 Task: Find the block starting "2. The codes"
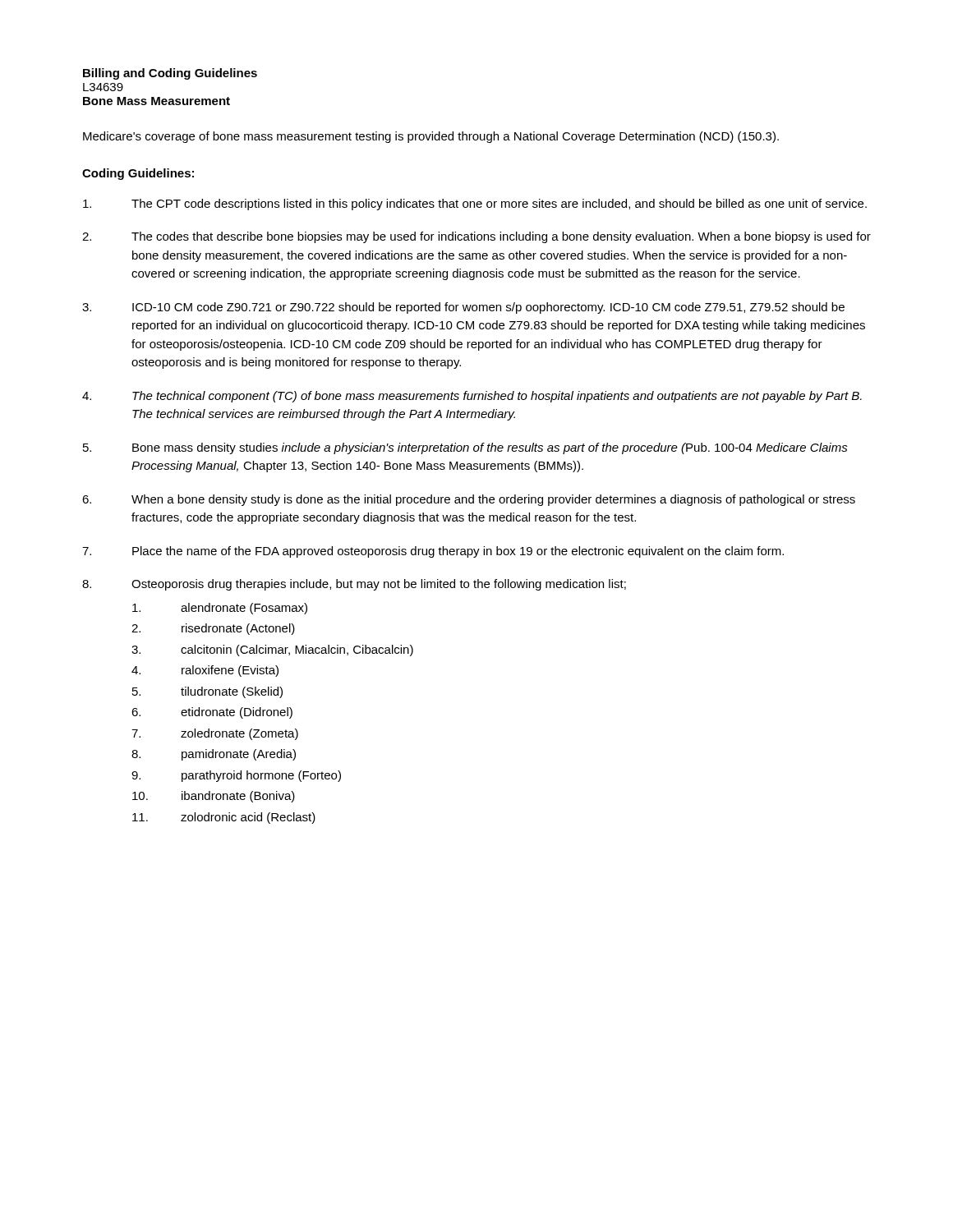(476, 255)
